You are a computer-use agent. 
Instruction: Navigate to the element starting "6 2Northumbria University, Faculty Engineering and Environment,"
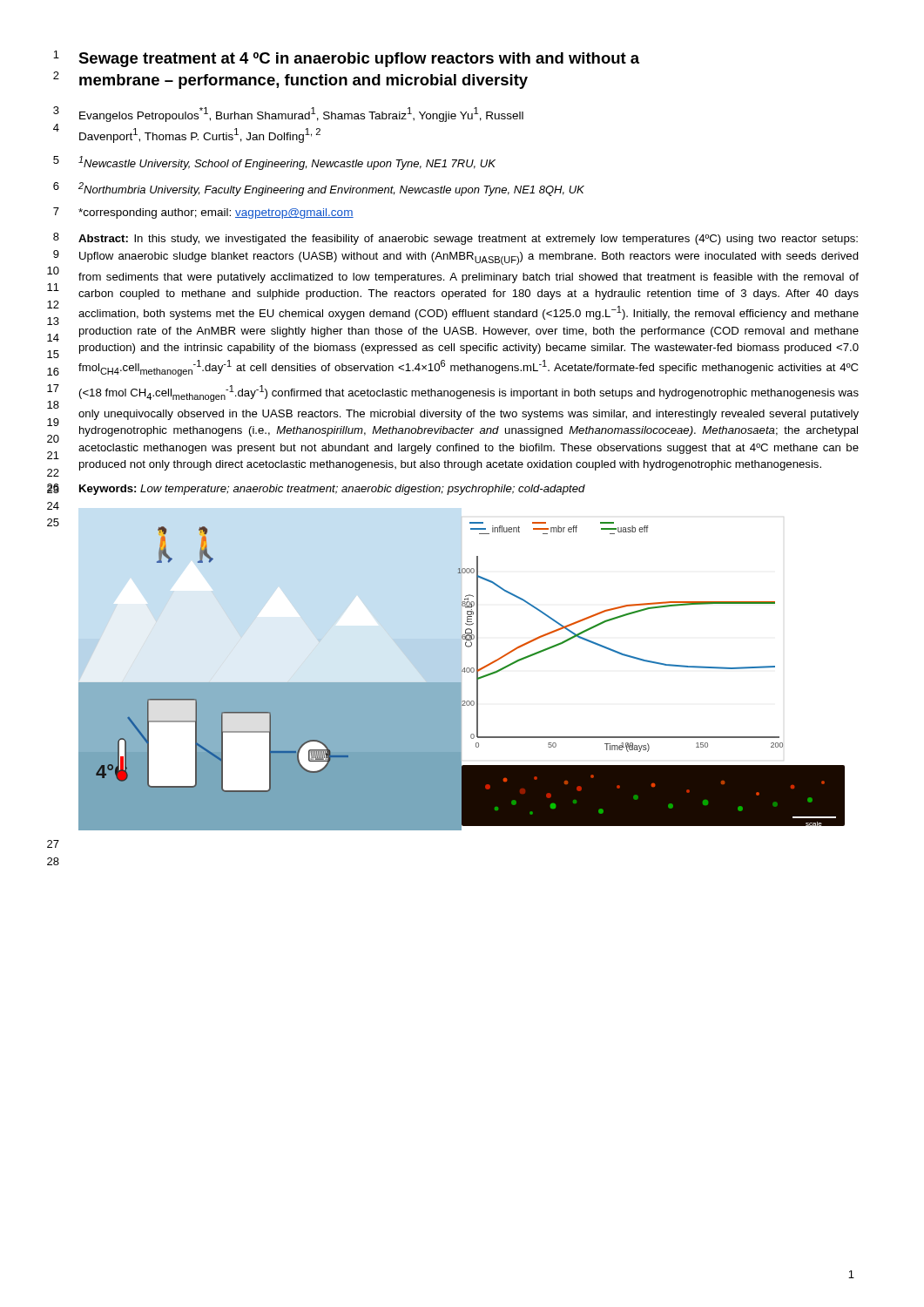click(469, 189)
